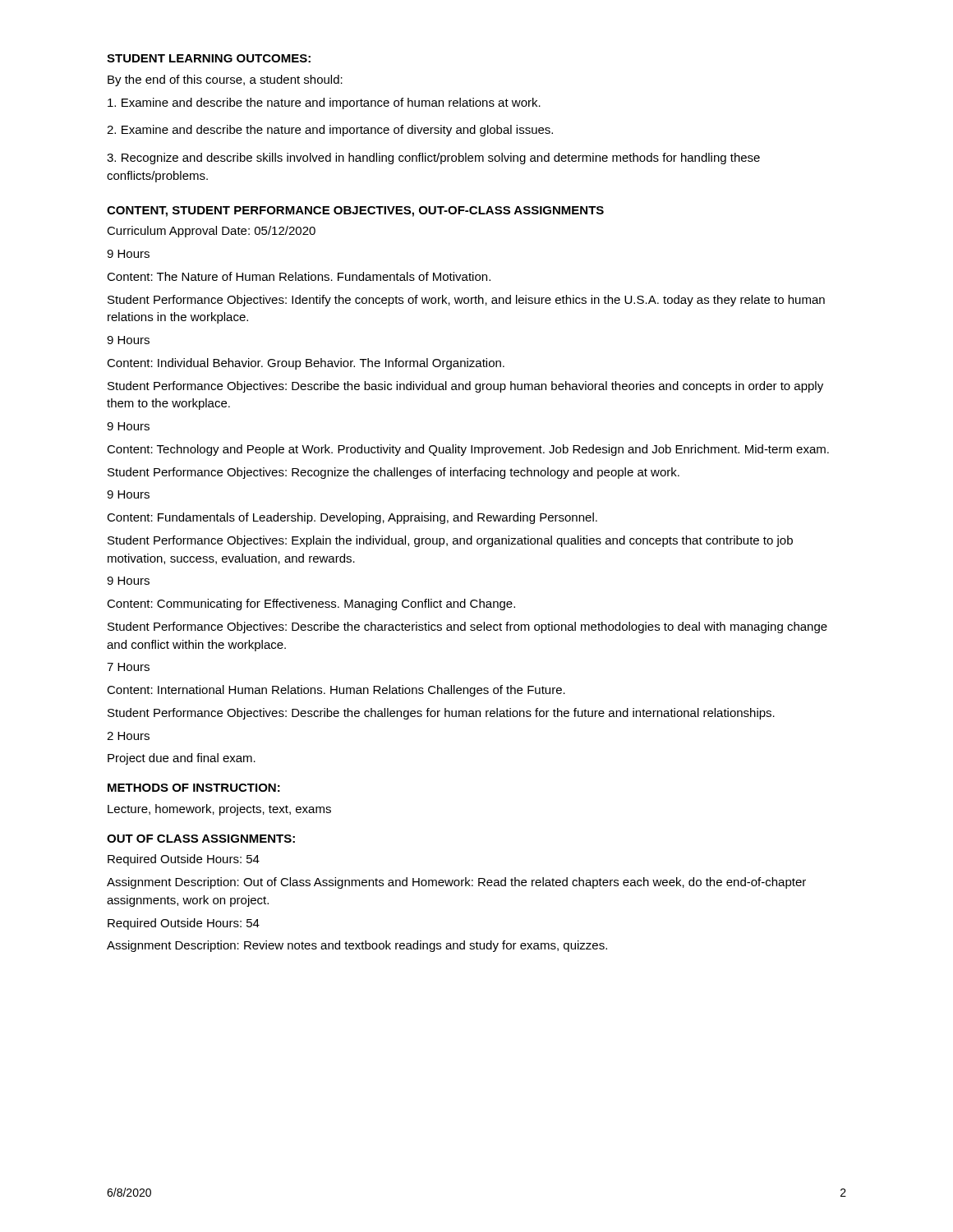Click the passage that begins "Student Performance Objectives: Describe the challenges for human"
953x1232 pixels.
pyautogui.click(x=441, y=712)
